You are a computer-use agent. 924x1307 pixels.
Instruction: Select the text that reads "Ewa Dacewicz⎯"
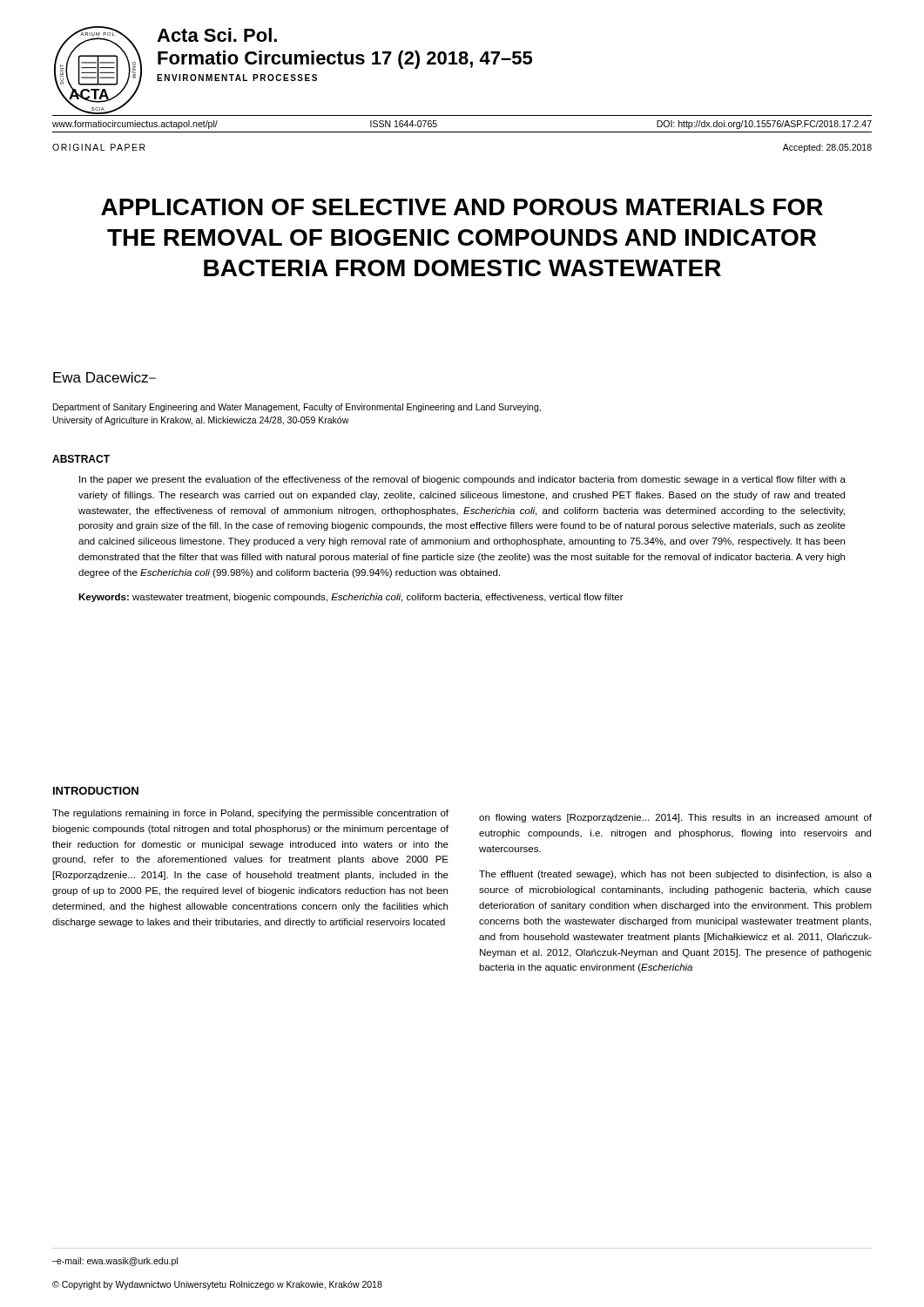104,376
